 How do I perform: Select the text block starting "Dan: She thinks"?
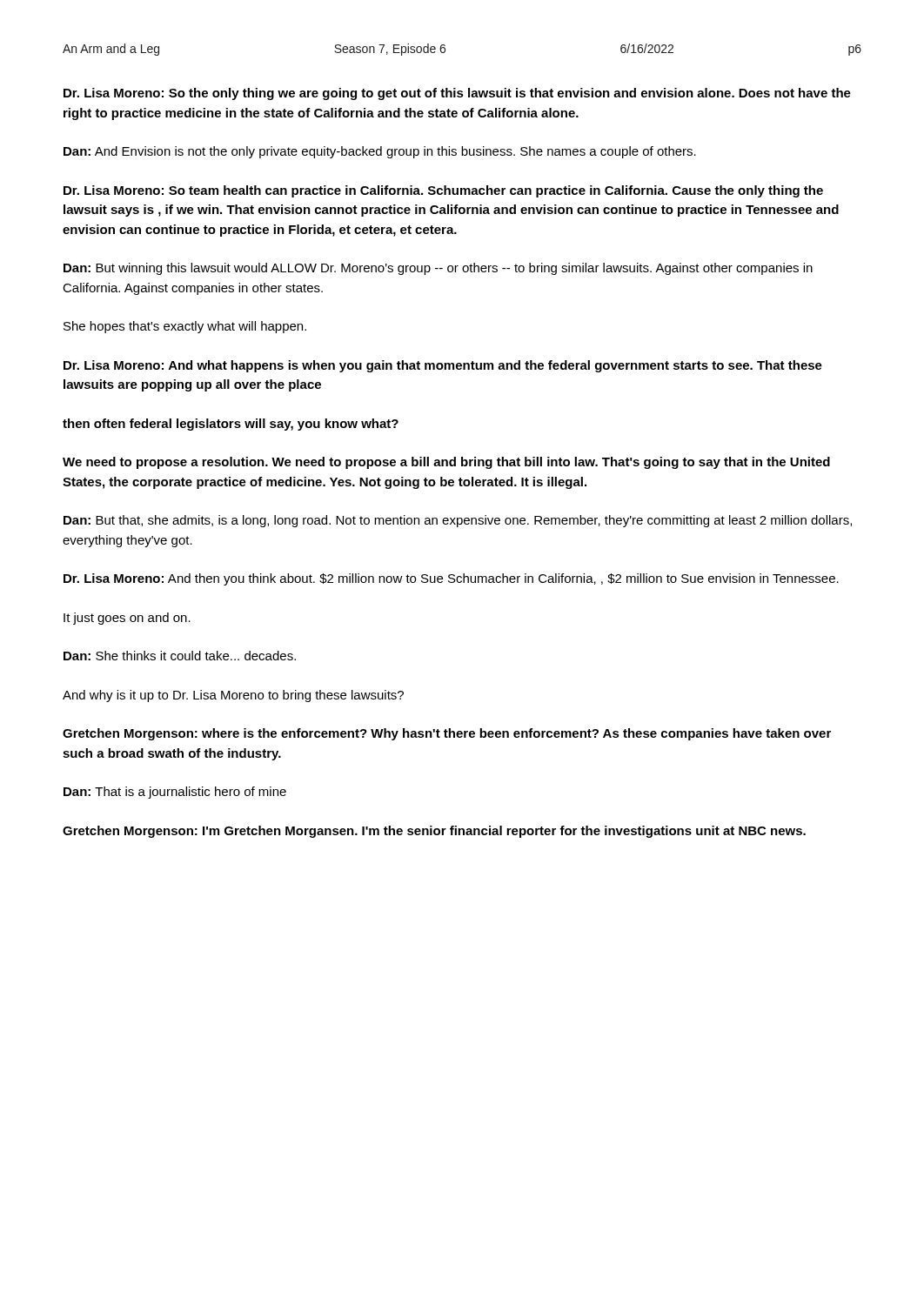point(180,656)
